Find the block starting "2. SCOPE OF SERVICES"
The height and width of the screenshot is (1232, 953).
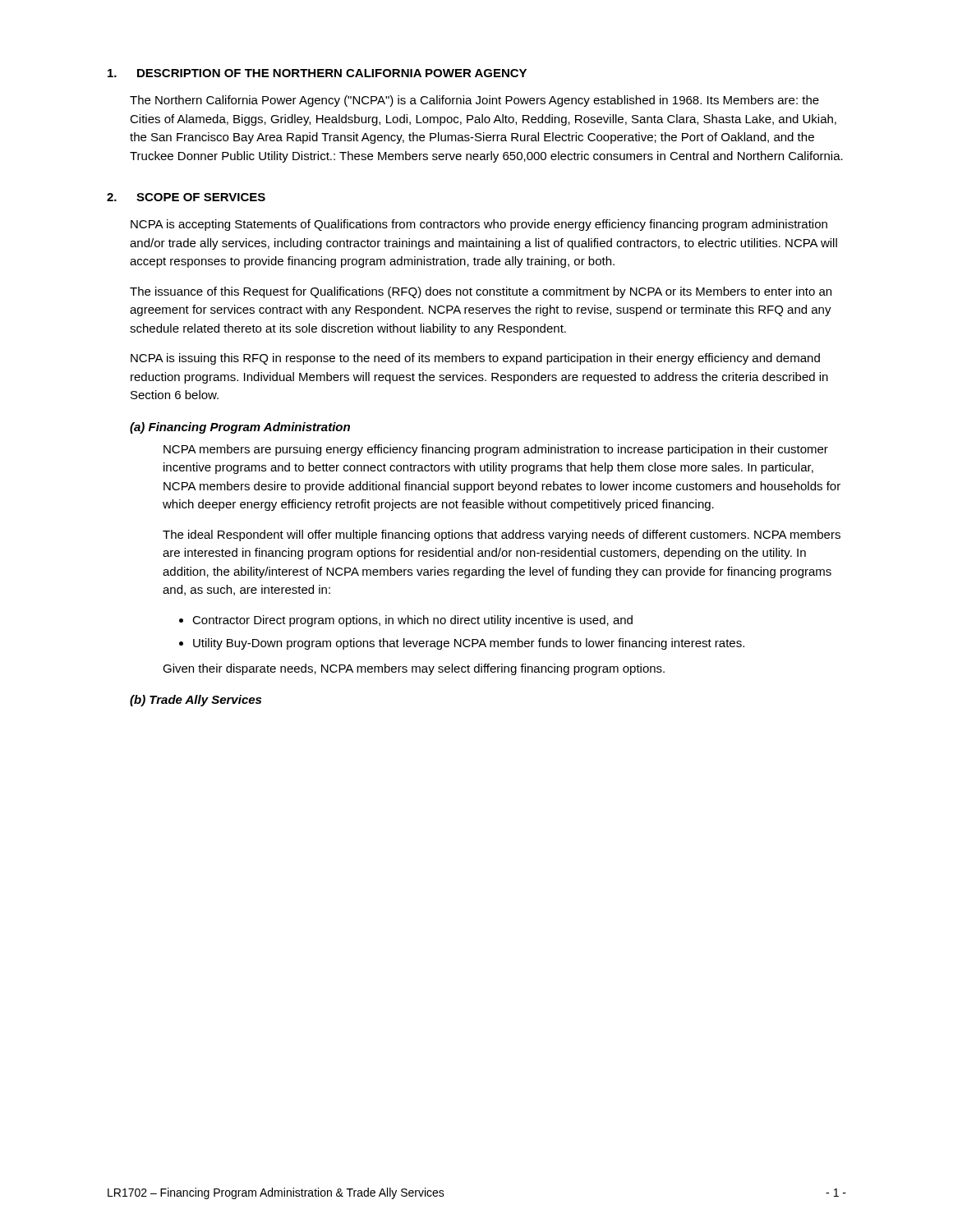[186, 197]
